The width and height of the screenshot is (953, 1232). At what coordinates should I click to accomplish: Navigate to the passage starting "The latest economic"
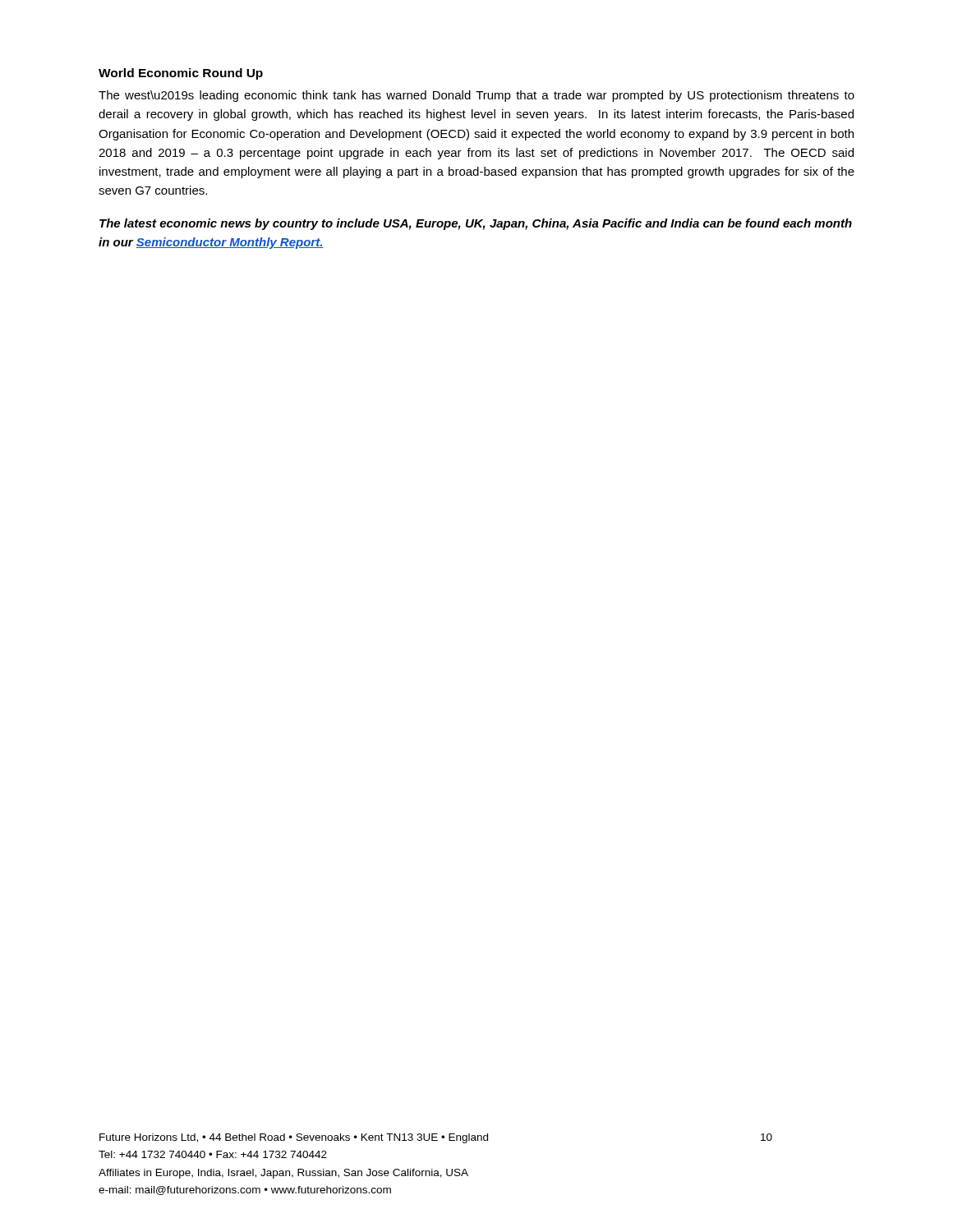pos(475,232)
